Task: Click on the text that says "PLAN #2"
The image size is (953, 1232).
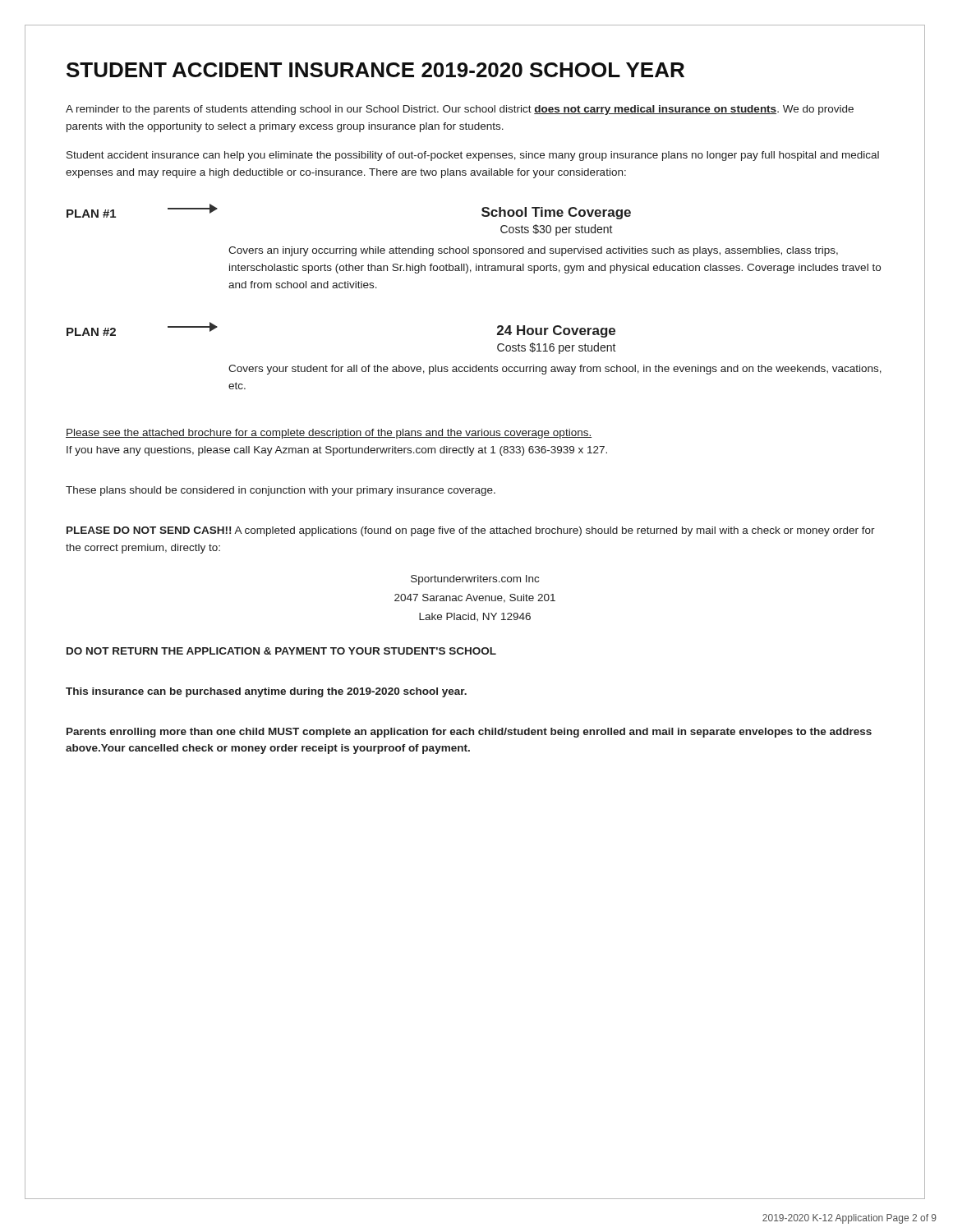Action: (91, 332)
